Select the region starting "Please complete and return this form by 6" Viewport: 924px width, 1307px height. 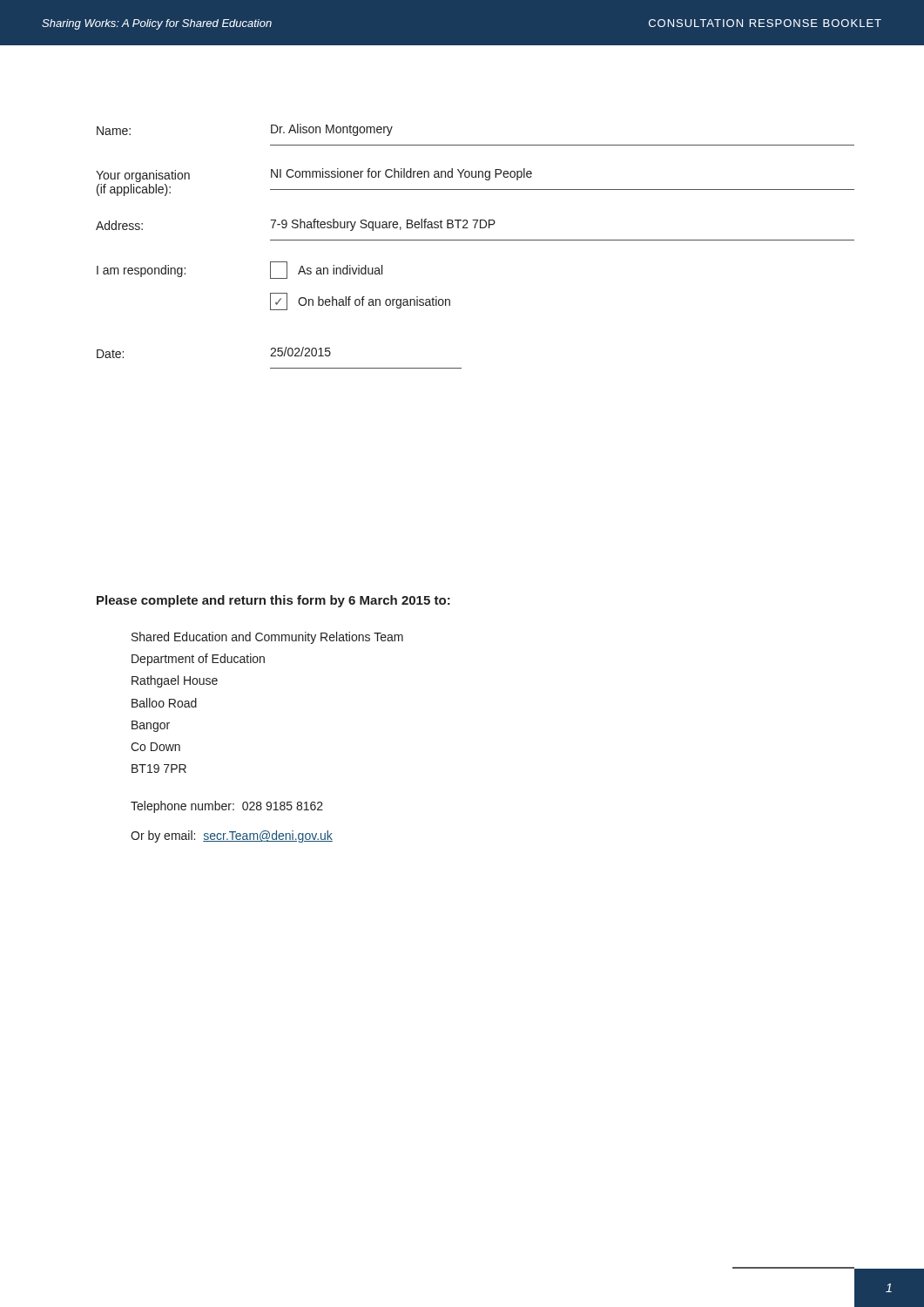pos(273,600)
